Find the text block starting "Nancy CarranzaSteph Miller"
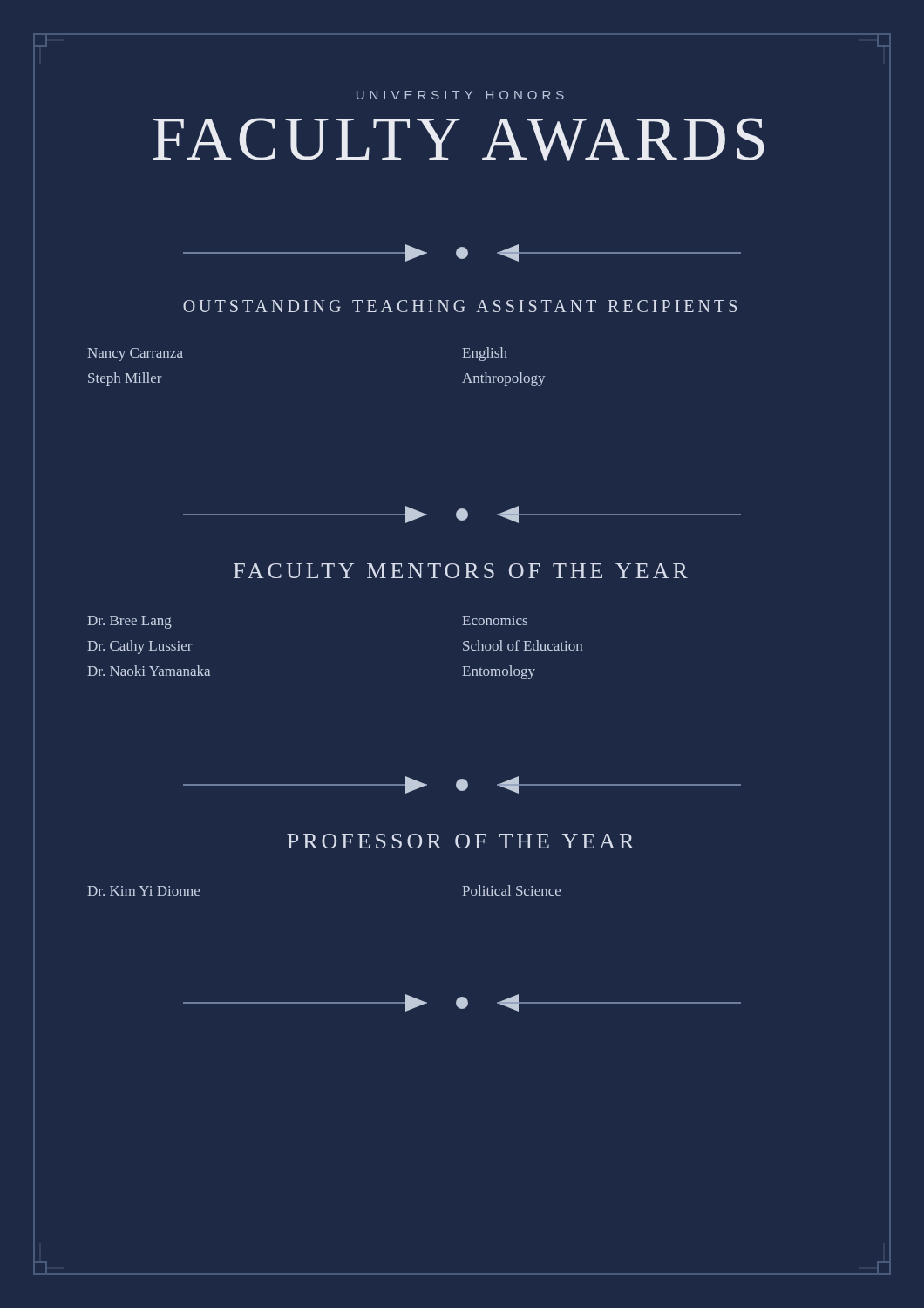The width and height of the screenshot is (924, 1308). pos(135,365)
